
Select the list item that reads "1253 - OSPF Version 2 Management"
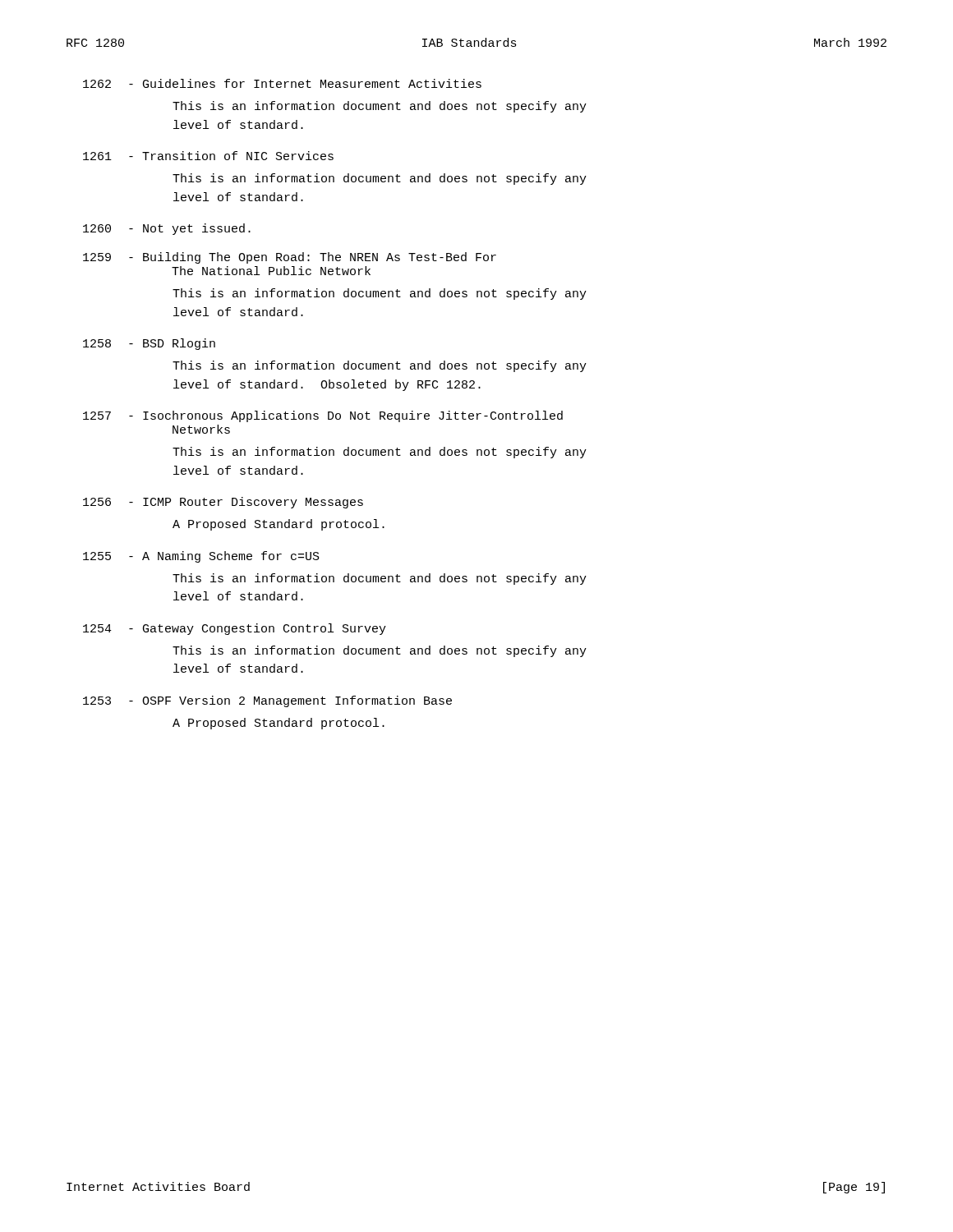(x=267, y=701)
